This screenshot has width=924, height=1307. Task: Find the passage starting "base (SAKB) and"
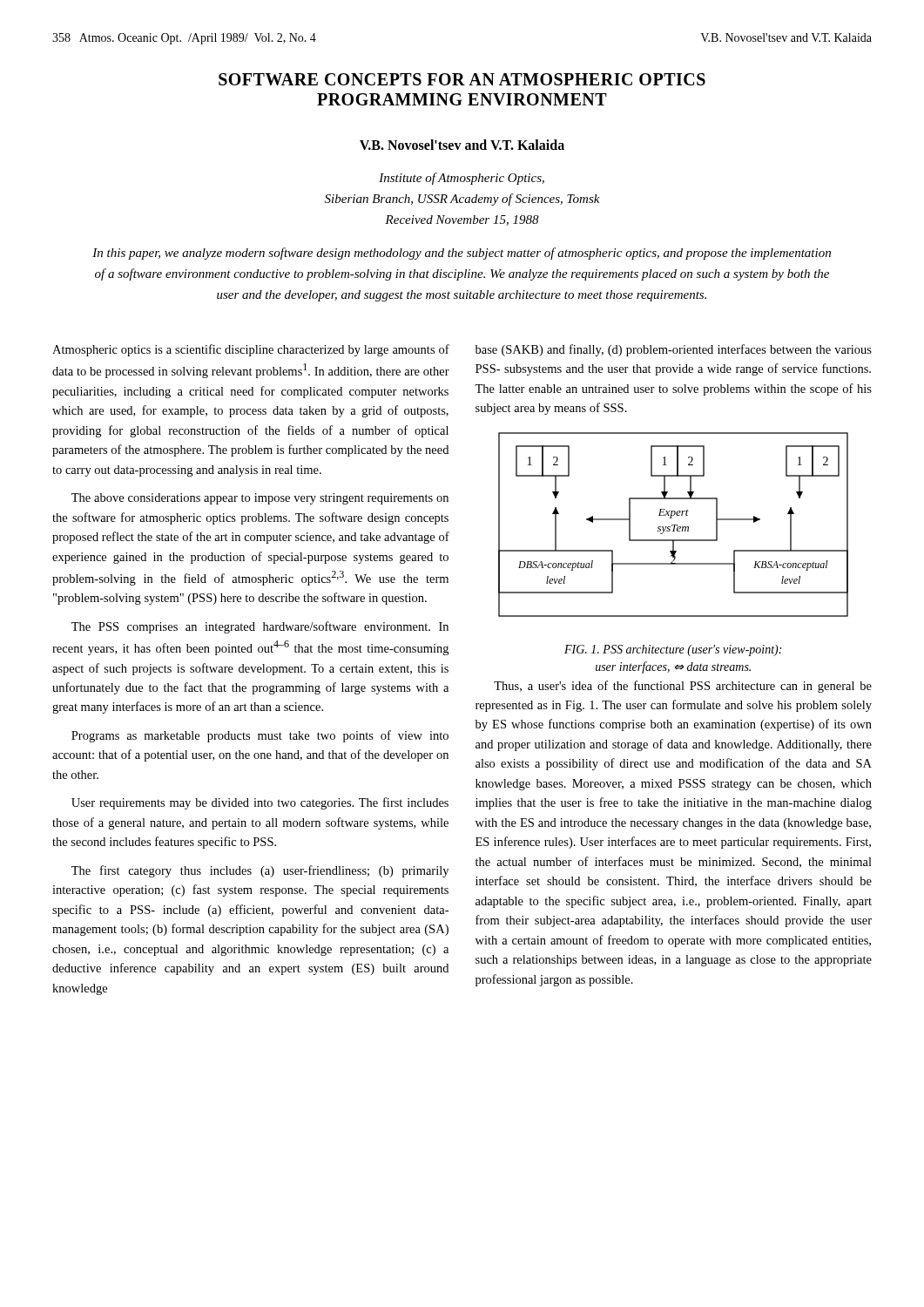tap(673, 379)
